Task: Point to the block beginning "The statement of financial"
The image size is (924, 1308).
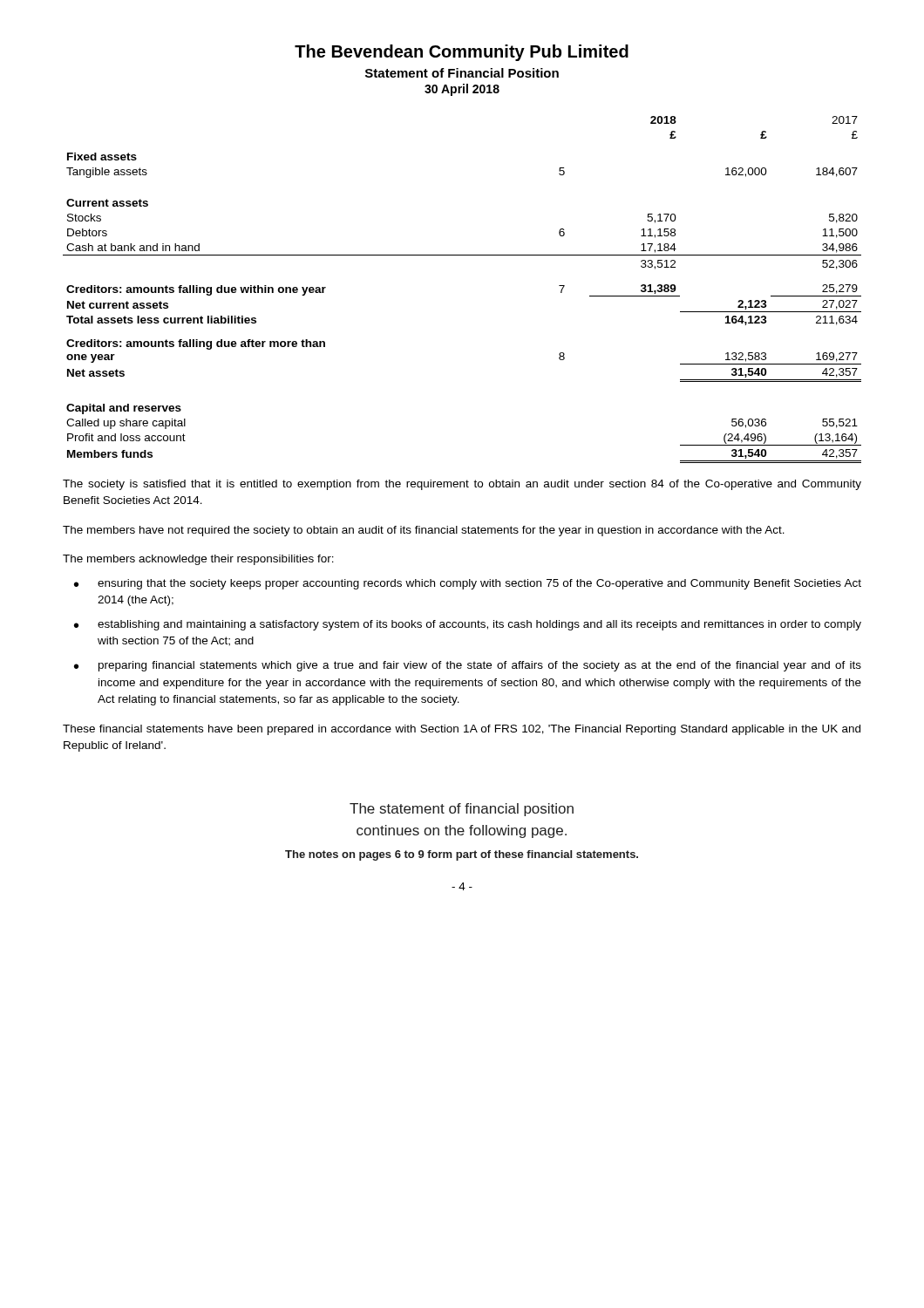Action: click(x=462, y=830)
